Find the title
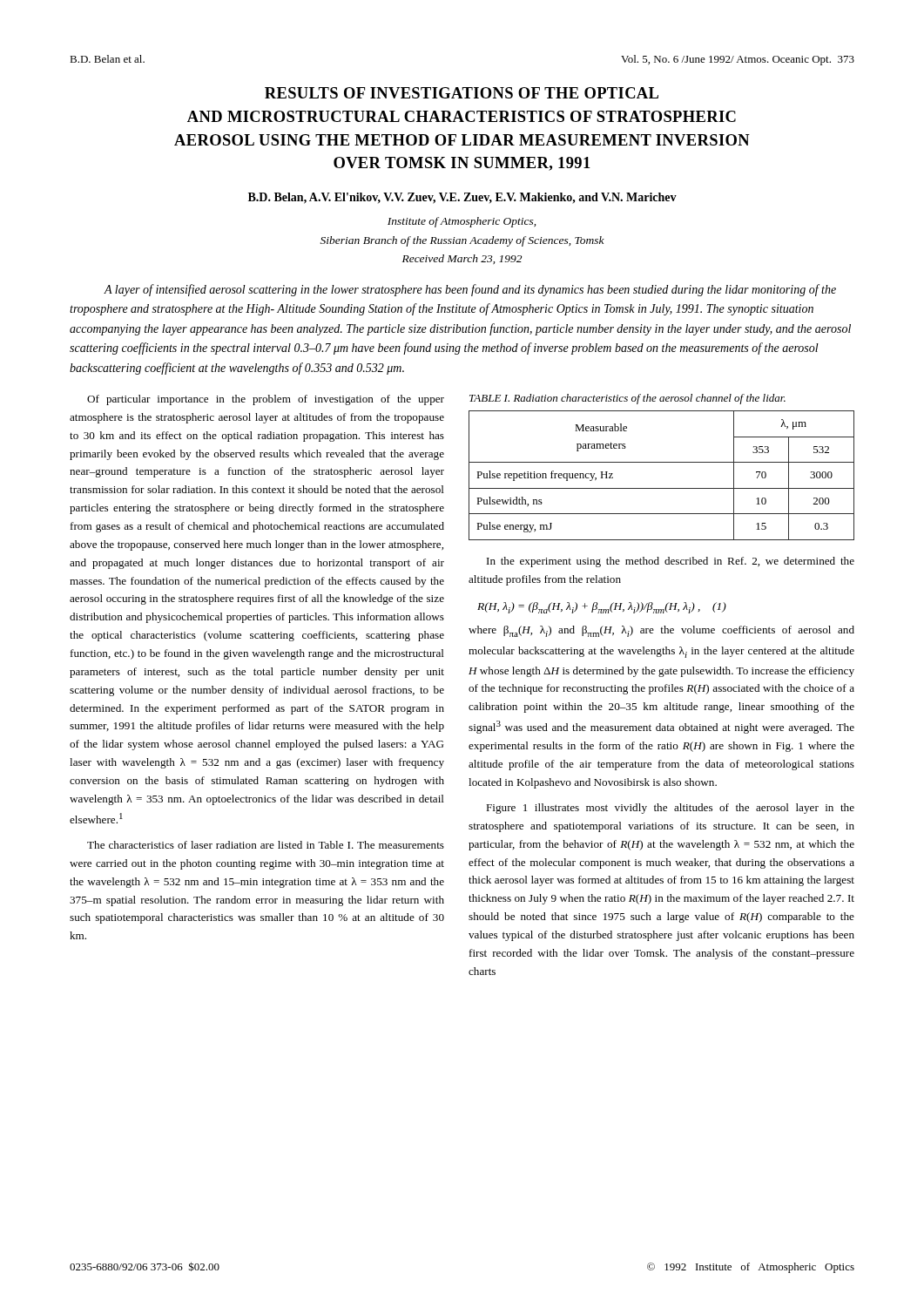Image resolution: width=924 pixels, height=1307 pixels. (462, 129)
